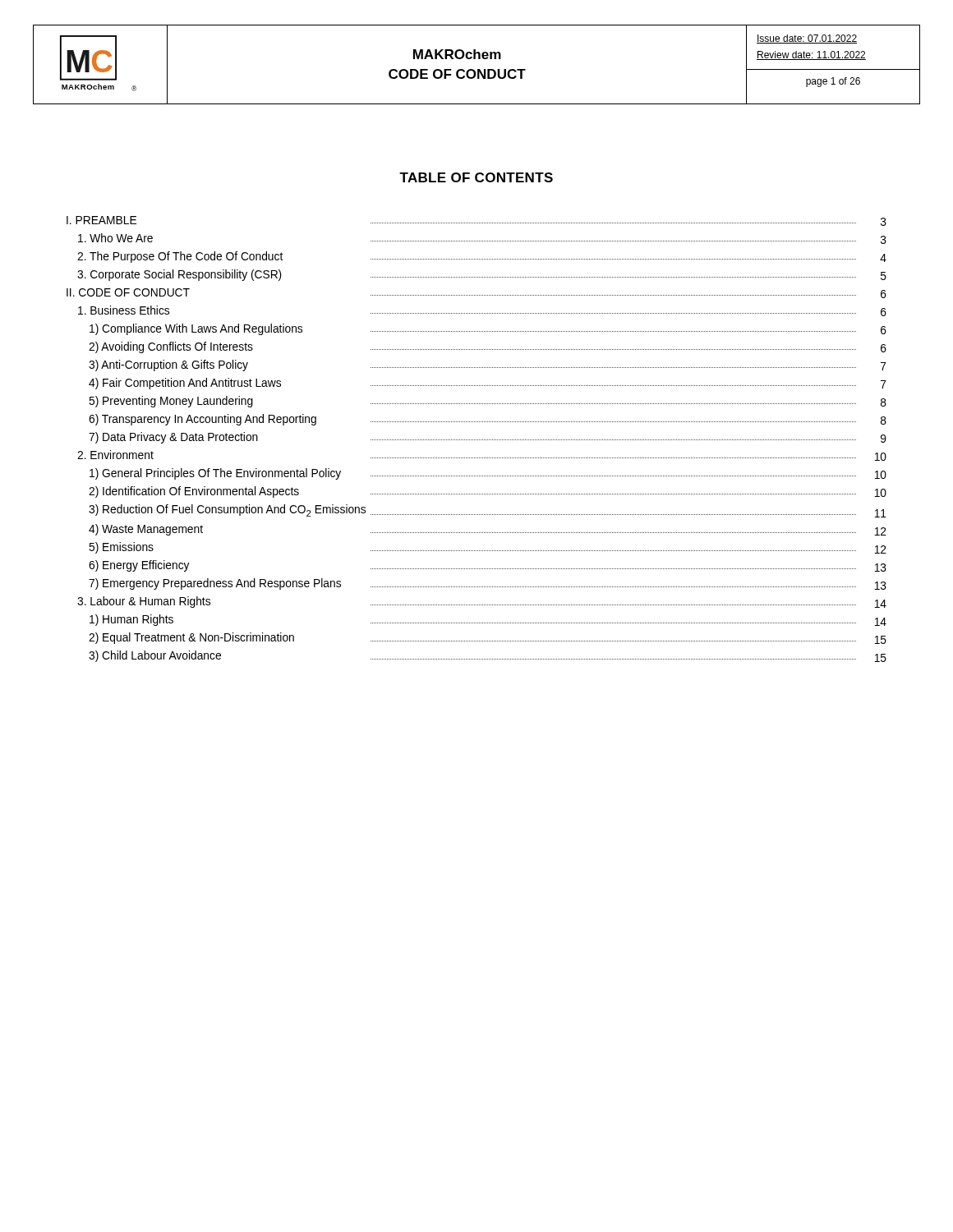Navigate to the element starting "1) Compliance With Laws And"
This screenshot has width=953, height=1232.
point(476,329)
